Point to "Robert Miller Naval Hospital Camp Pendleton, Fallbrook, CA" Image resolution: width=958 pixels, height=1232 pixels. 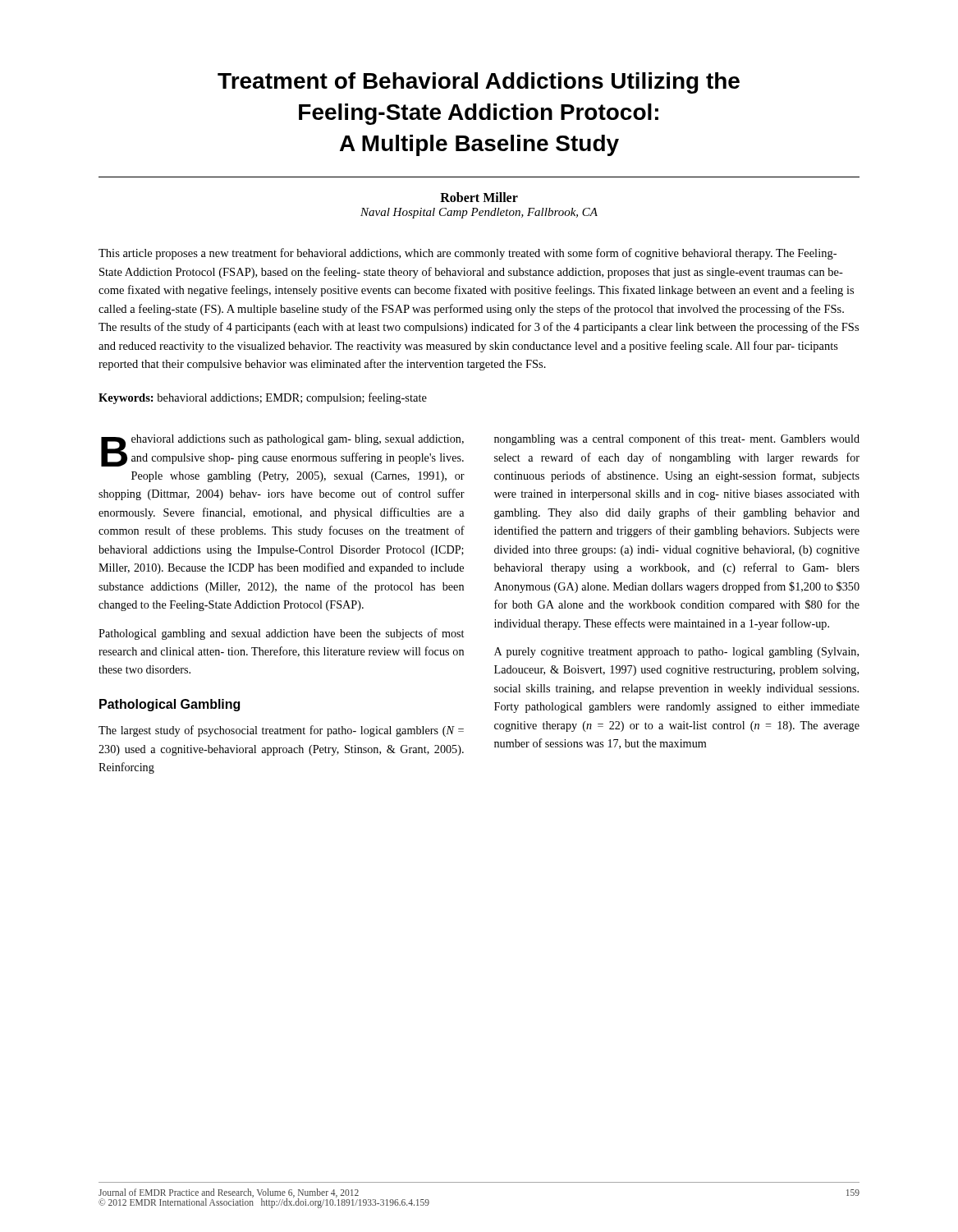pos(479,205)
